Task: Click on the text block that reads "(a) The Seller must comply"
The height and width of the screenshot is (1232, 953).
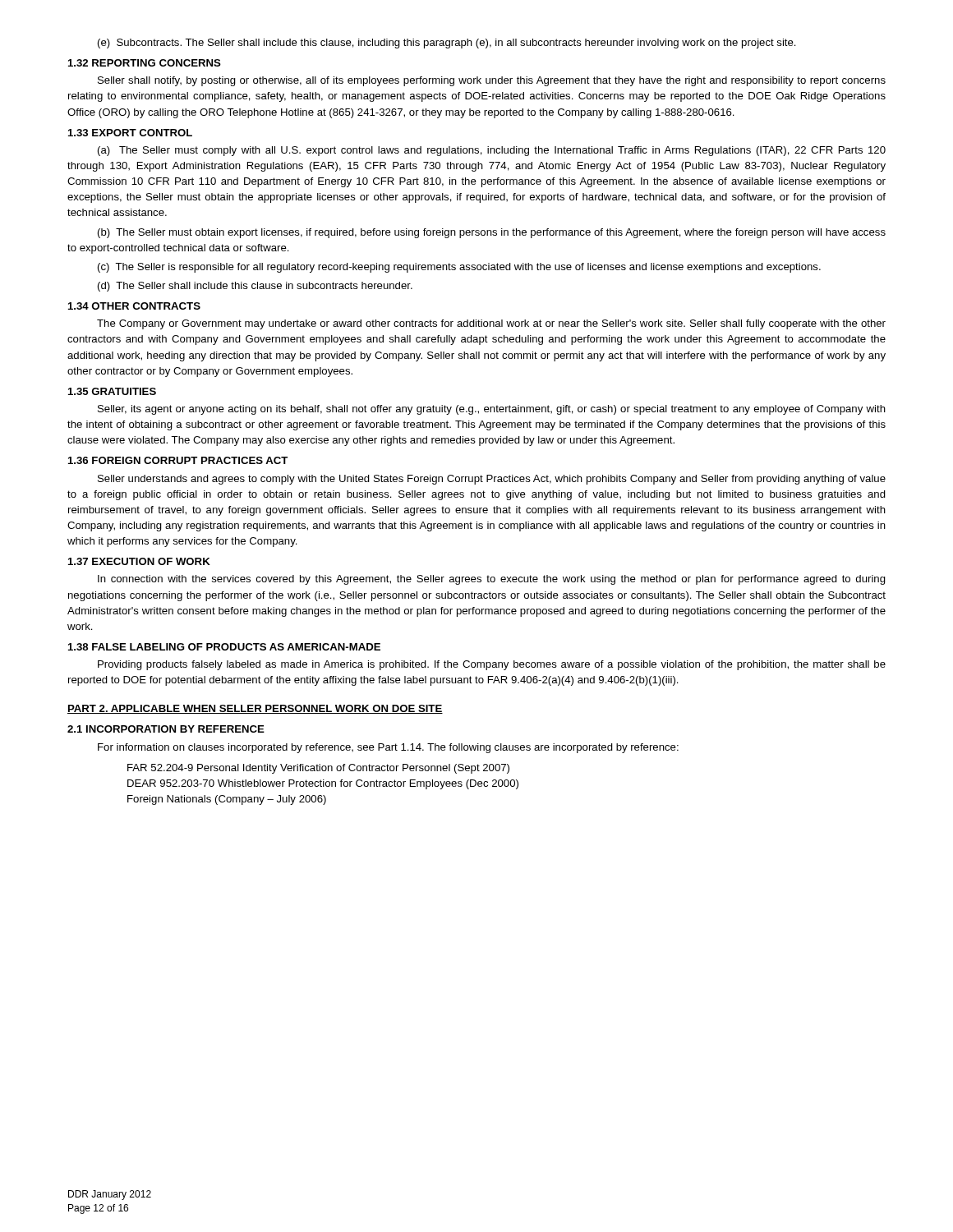Action: pos(476,181)
